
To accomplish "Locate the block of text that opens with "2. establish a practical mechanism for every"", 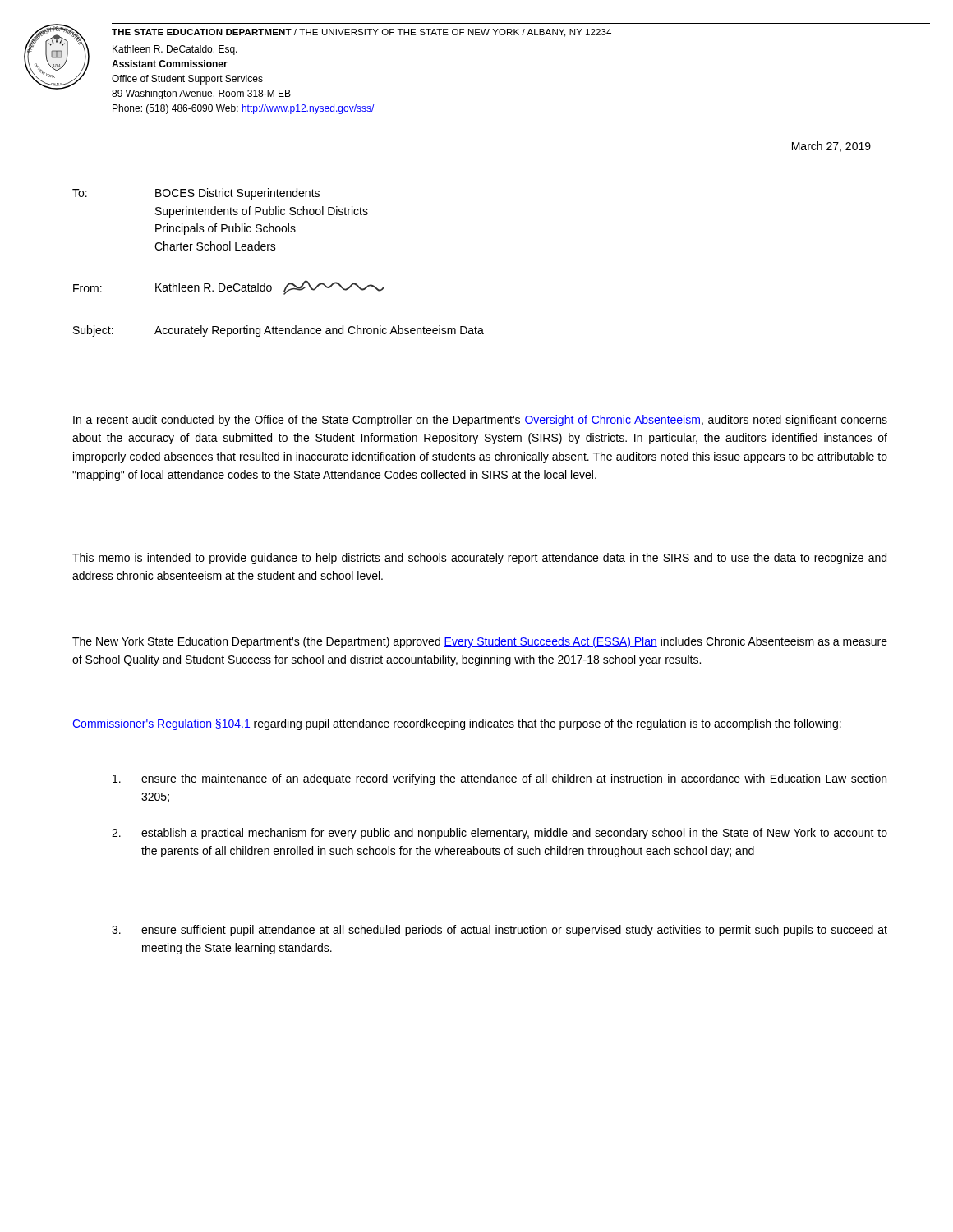I will tap(499, 842).
